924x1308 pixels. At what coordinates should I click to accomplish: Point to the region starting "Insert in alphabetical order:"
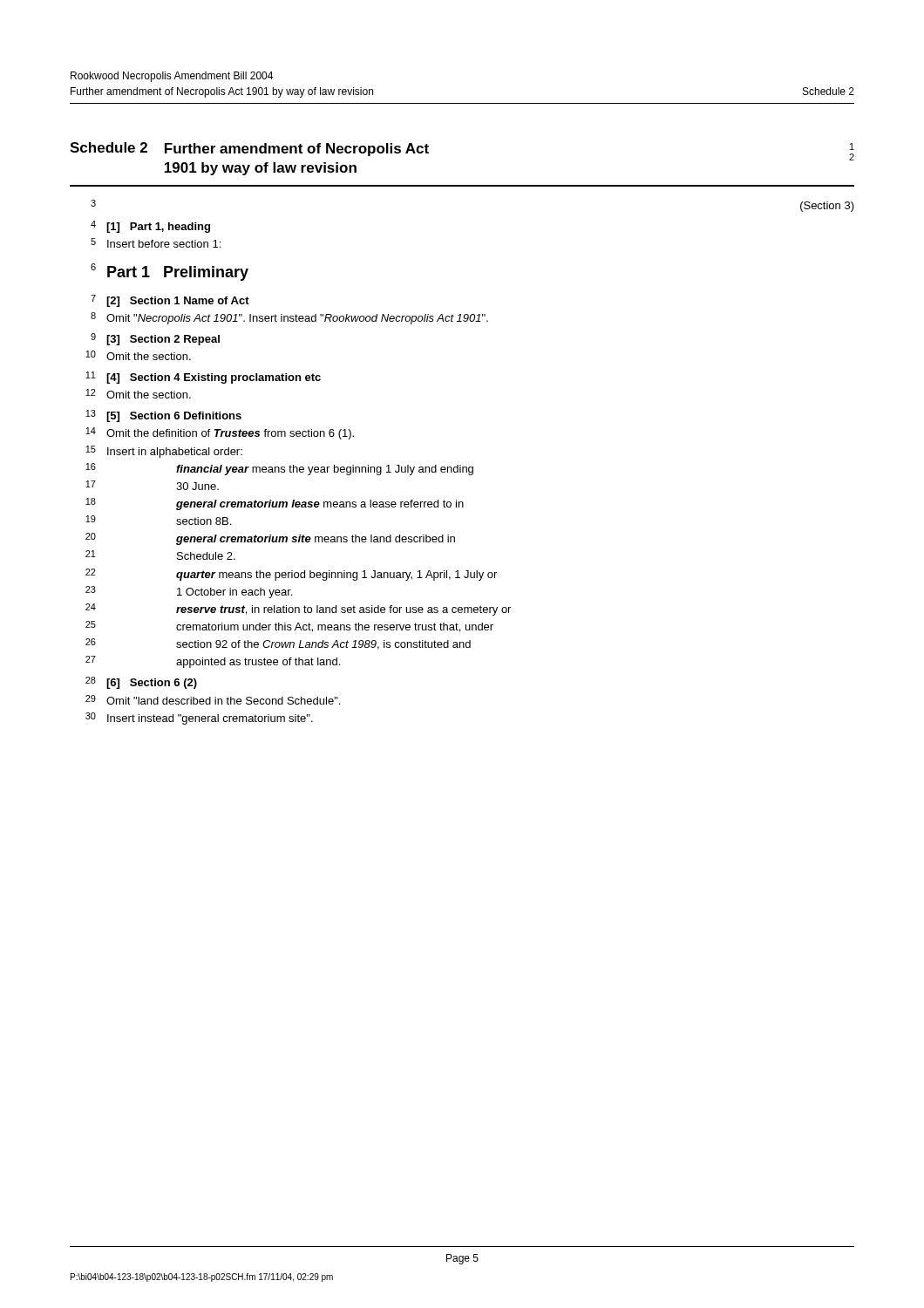[x=175, y=451]
